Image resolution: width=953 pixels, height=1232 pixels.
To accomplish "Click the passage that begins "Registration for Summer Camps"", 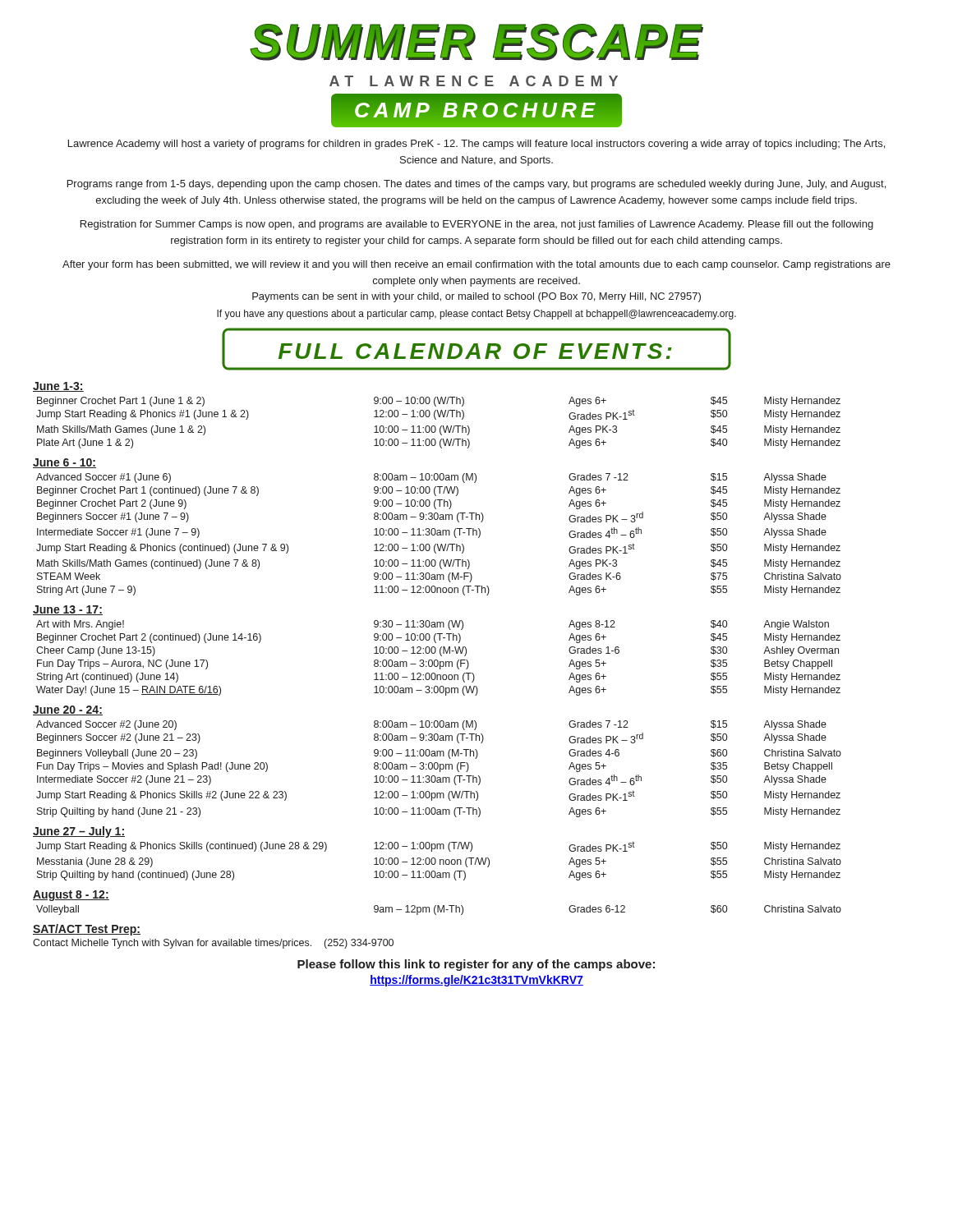I will [476, 232].
